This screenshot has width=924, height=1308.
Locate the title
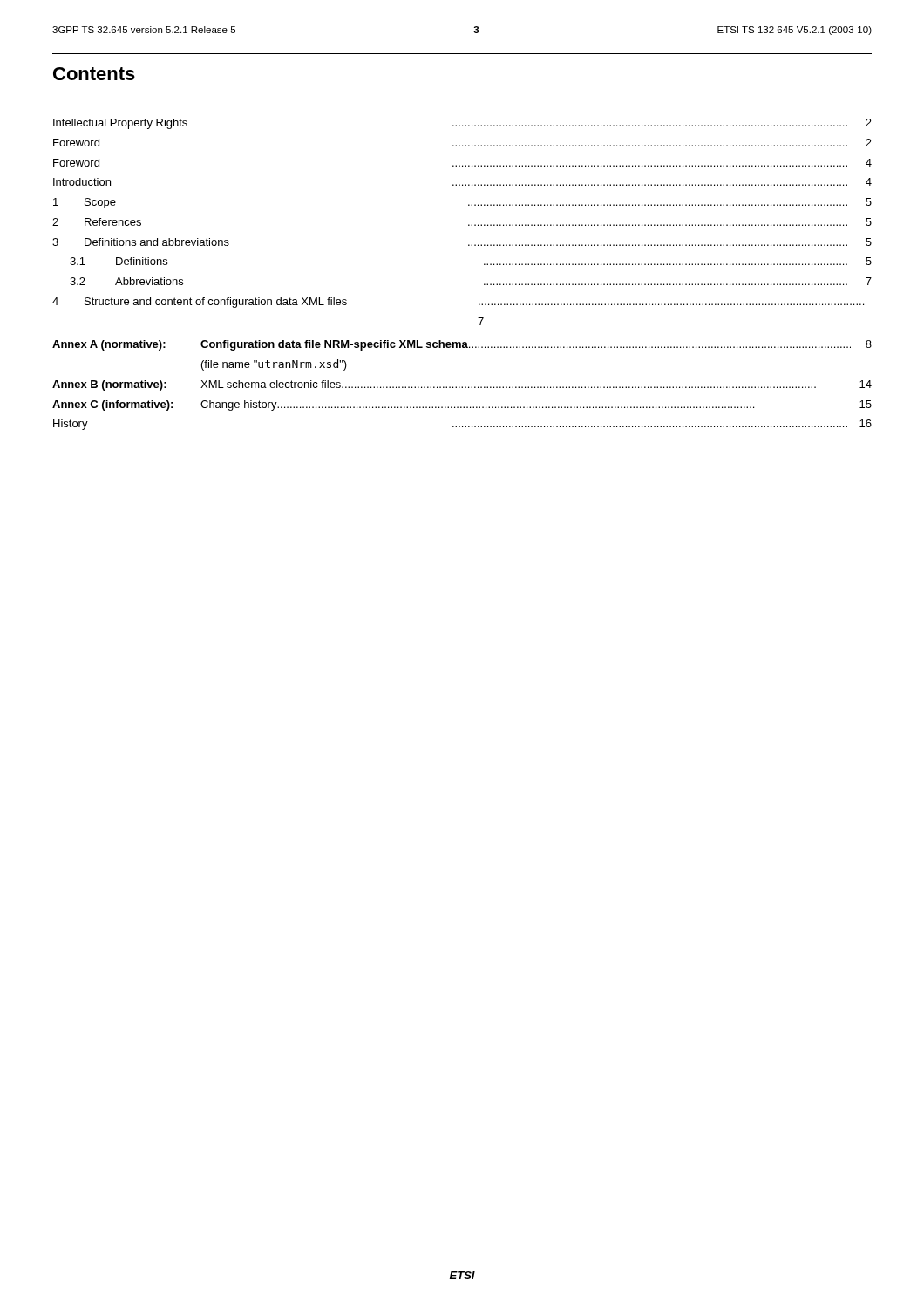tap(94, 74)
